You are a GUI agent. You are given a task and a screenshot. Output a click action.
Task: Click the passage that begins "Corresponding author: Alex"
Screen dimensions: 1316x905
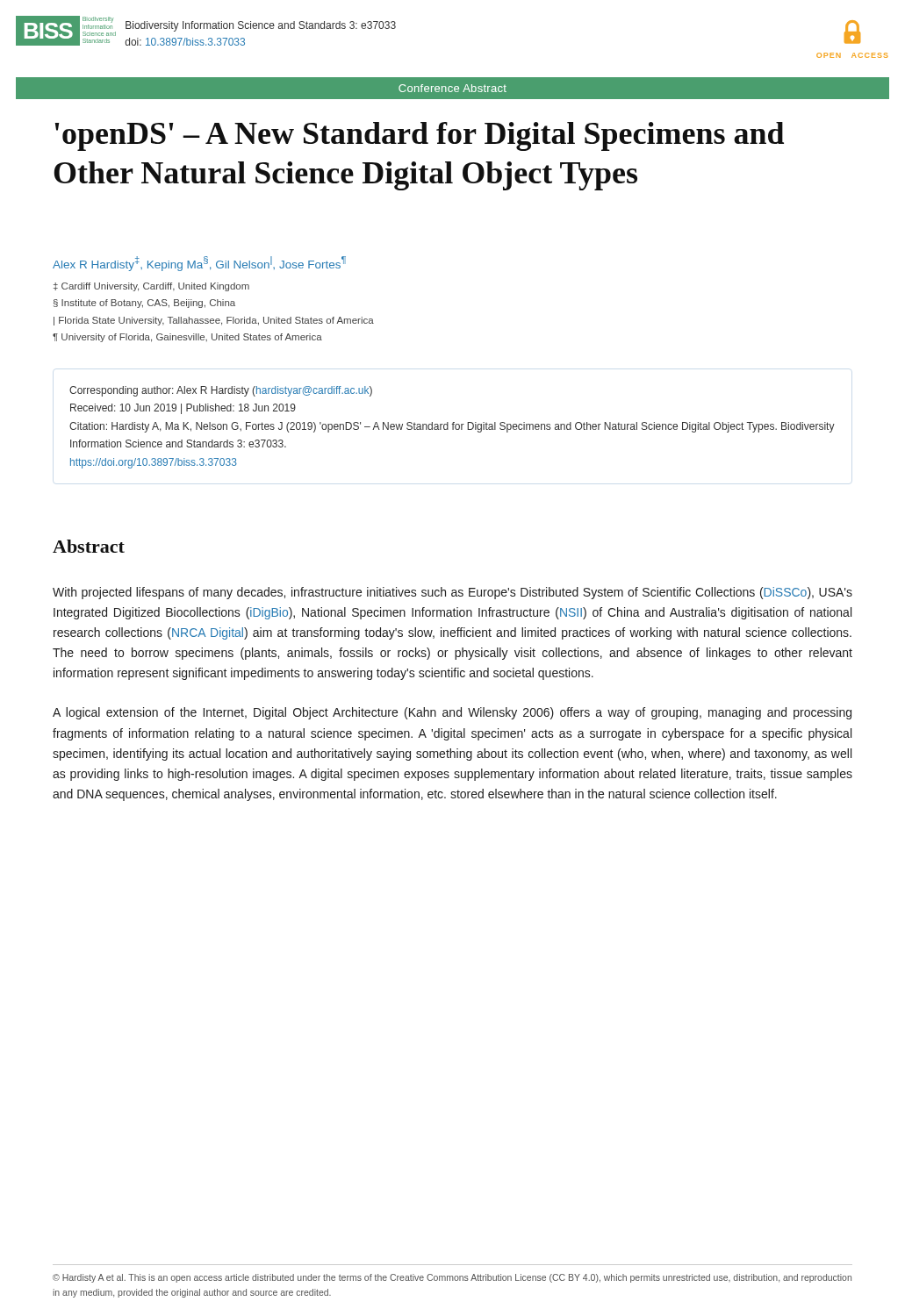[x=452, y=426]
